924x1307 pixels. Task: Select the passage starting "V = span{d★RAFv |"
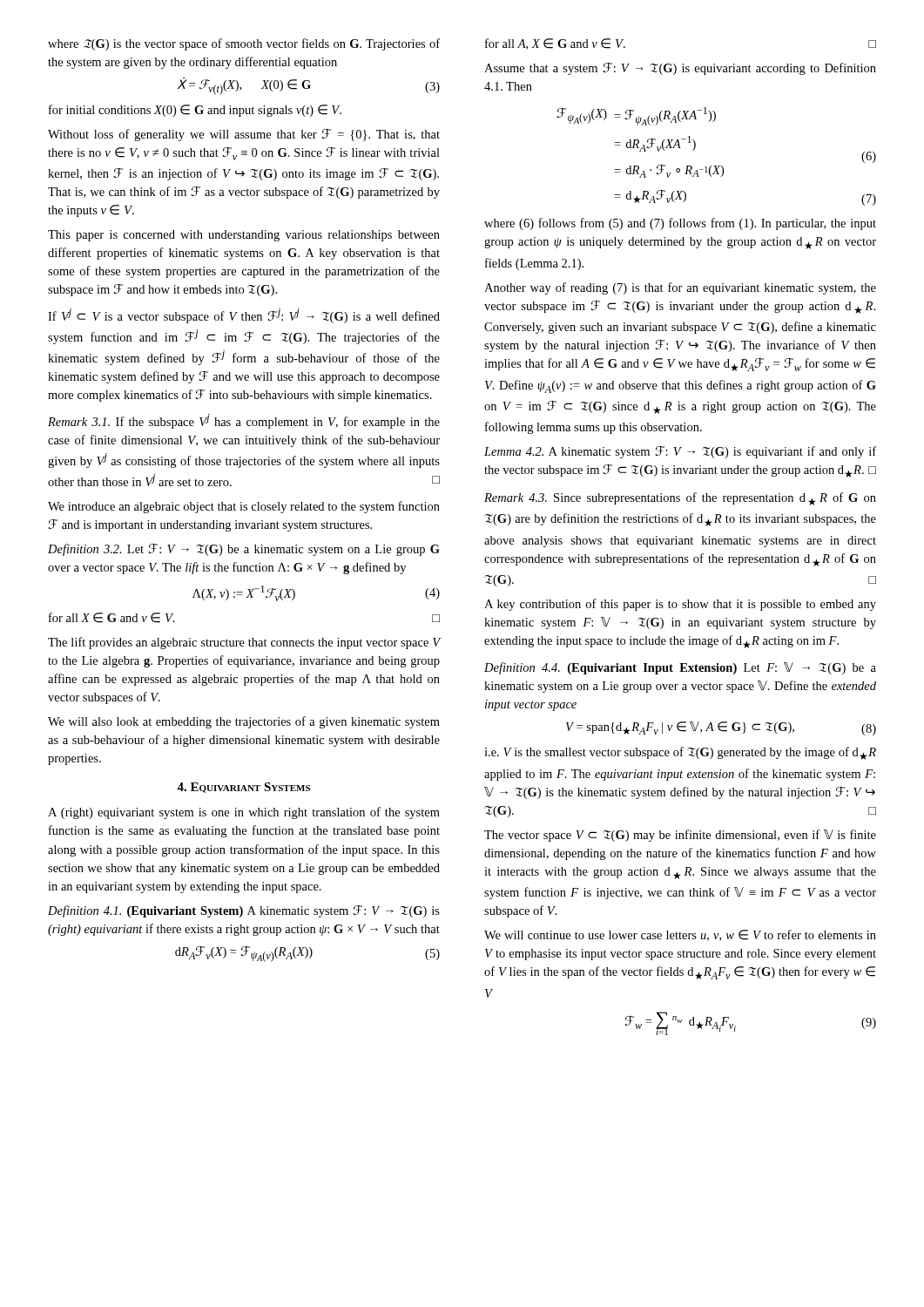680,729
